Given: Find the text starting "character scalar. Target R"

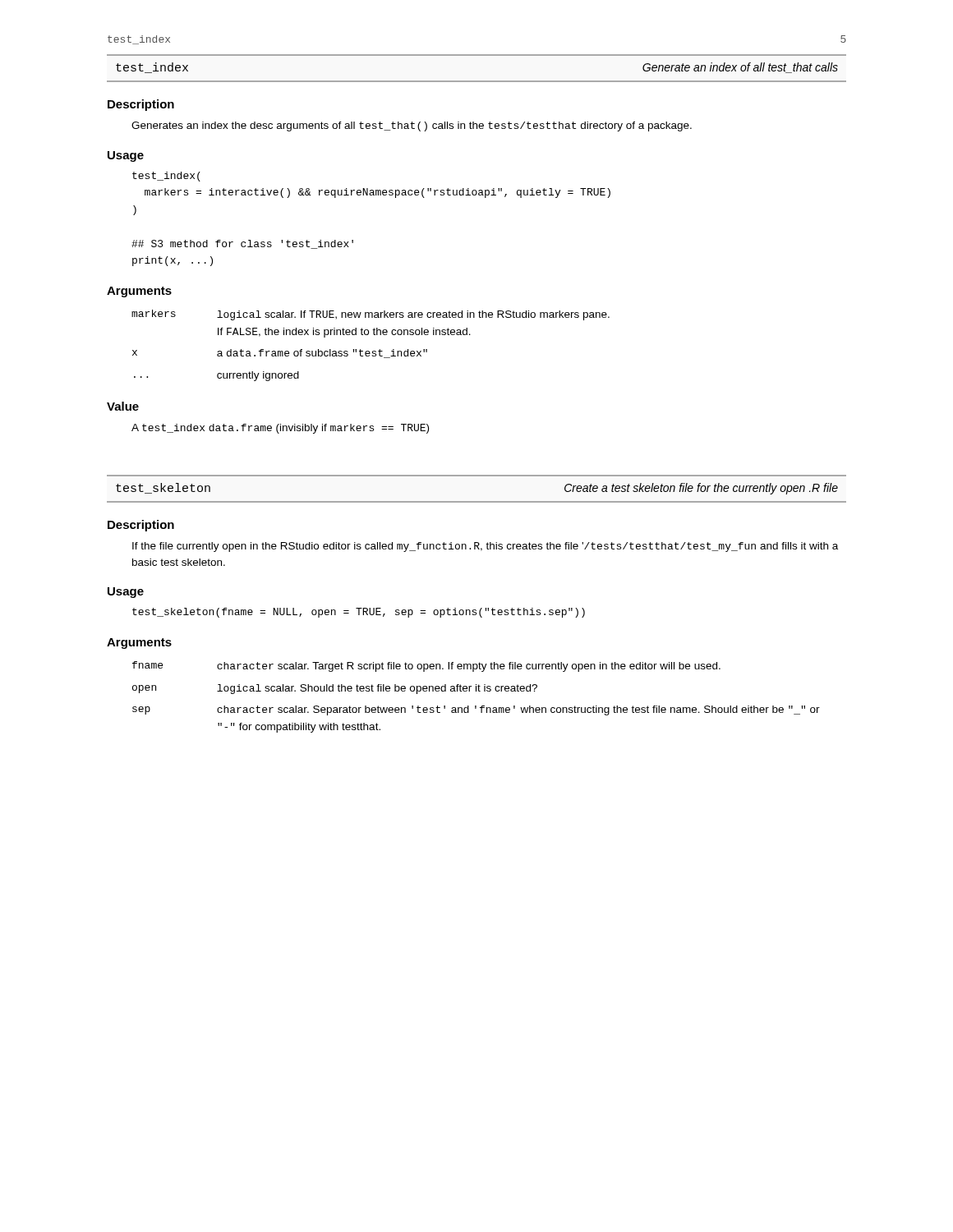Looking at the screenshot, I should pyautogui.click(x=469, y=666).
